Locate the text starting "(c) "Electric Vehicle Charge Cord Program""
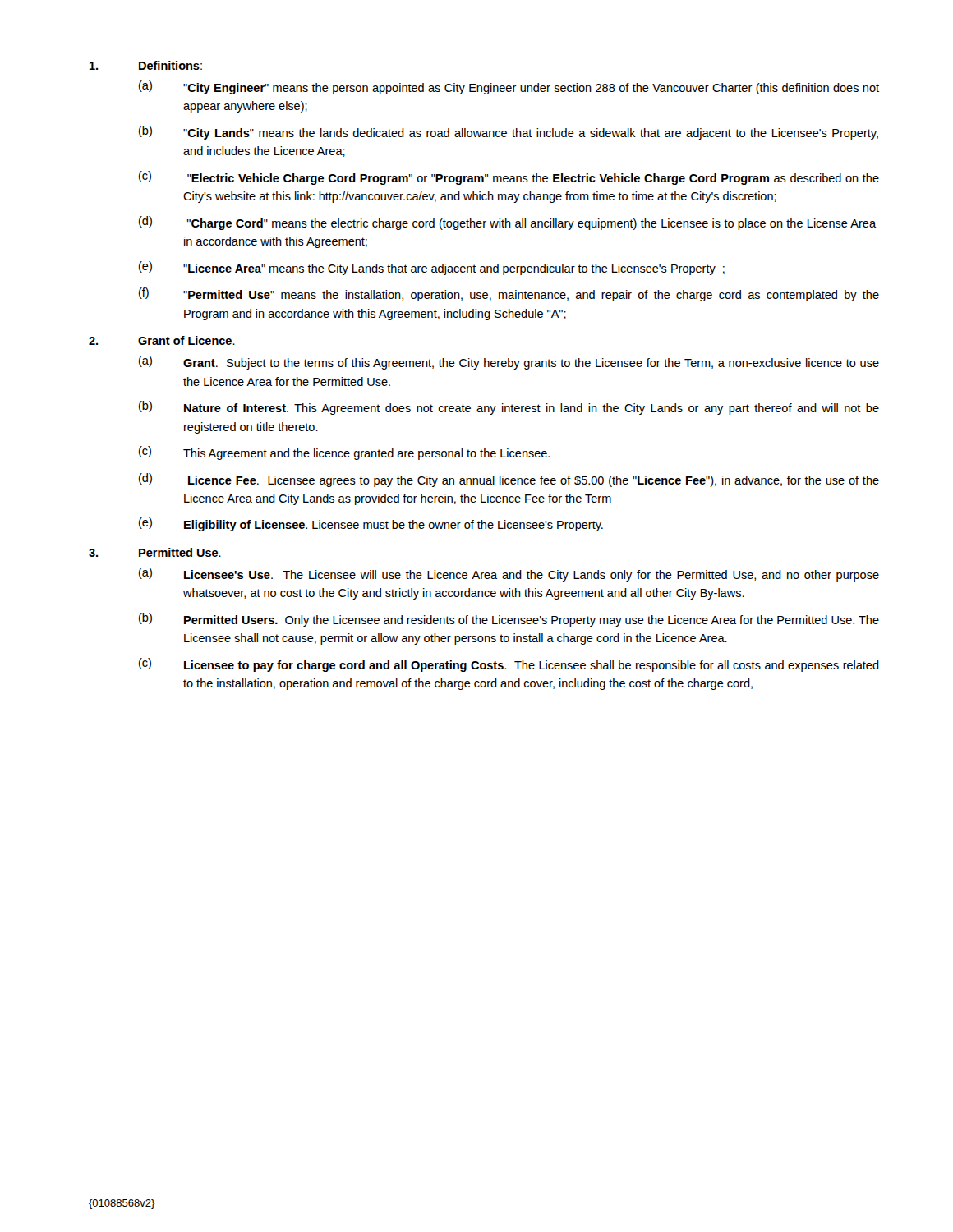This screenshot has height=1232, width=953. pos(509,188)
